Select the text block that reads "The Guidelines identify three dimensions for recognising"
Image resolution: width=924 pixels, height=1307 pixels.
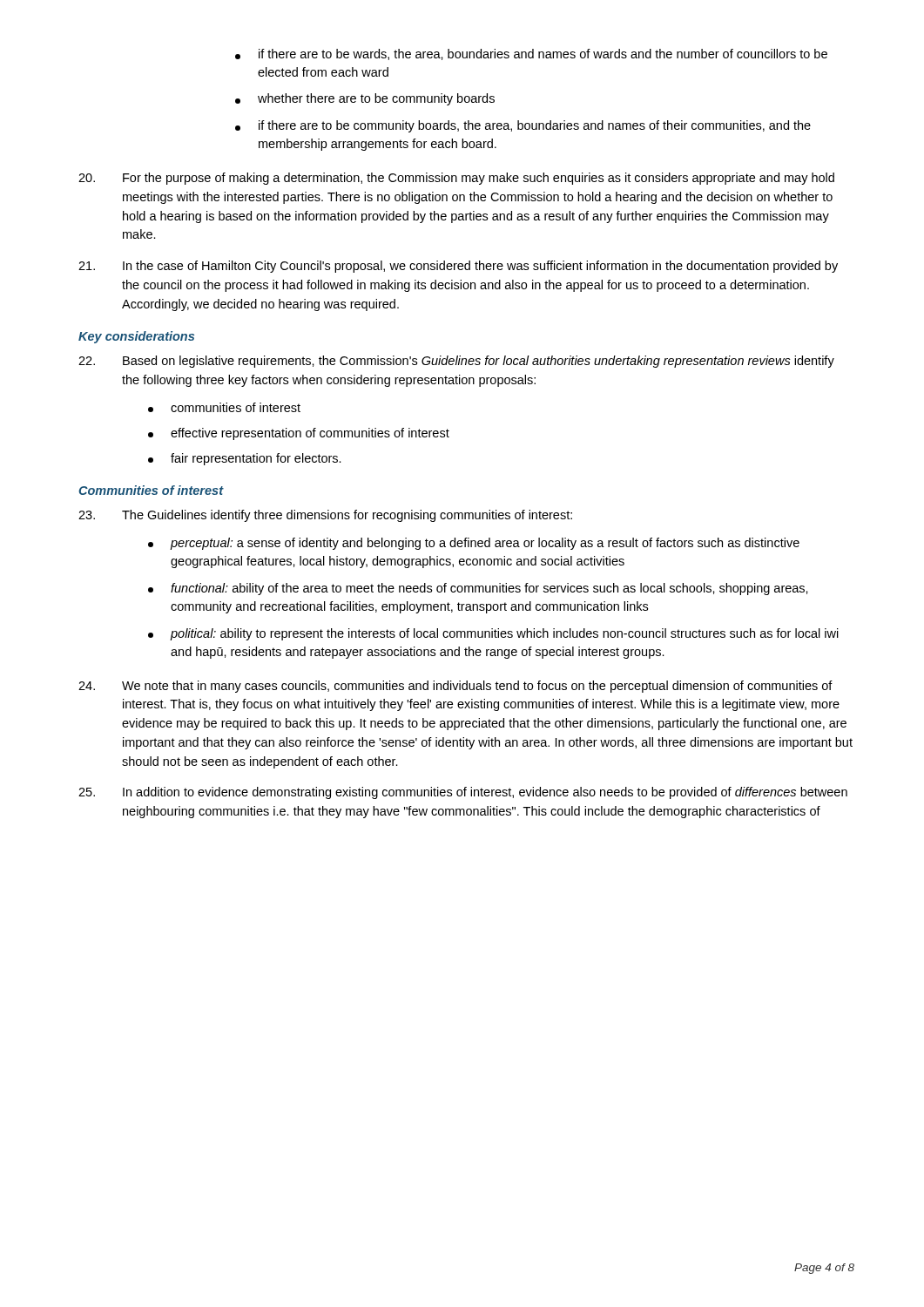pyautogui.click(x=466, y=516)
